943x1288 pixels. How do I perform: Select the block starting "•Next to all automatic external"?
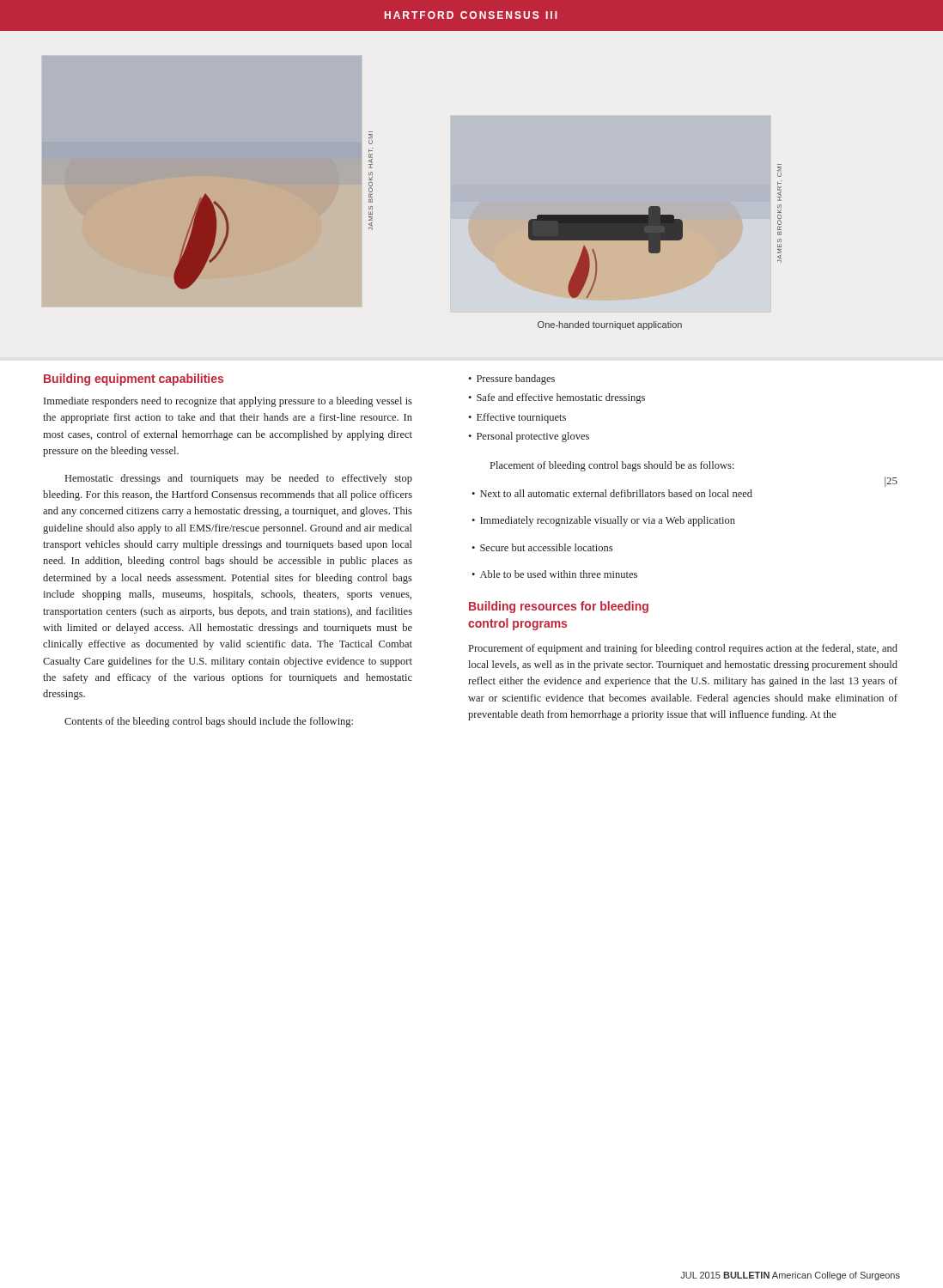612,494
